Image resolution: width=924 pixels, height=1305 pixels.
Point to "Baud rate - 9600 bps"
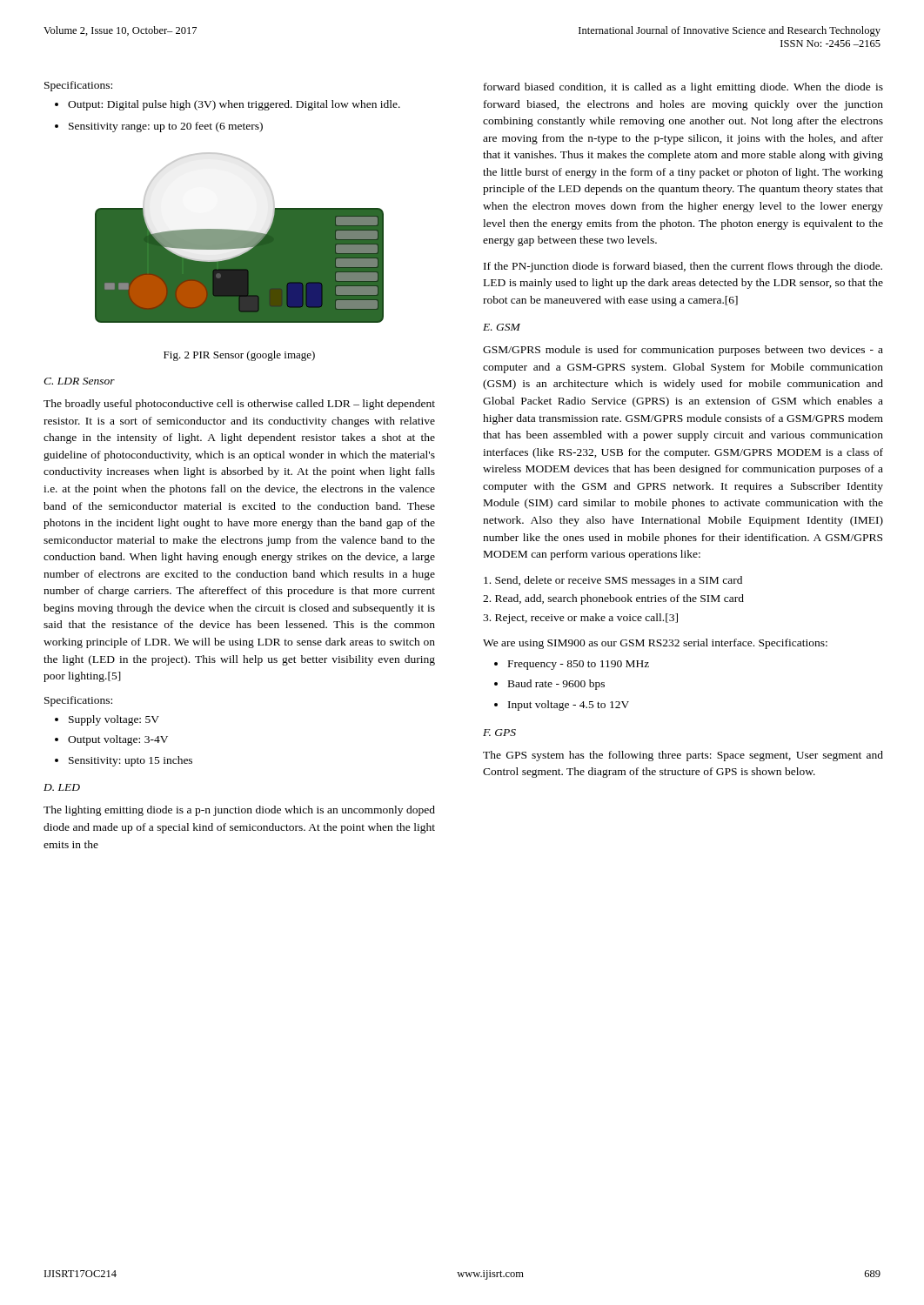pyautogui.click(x=556, y=684)
